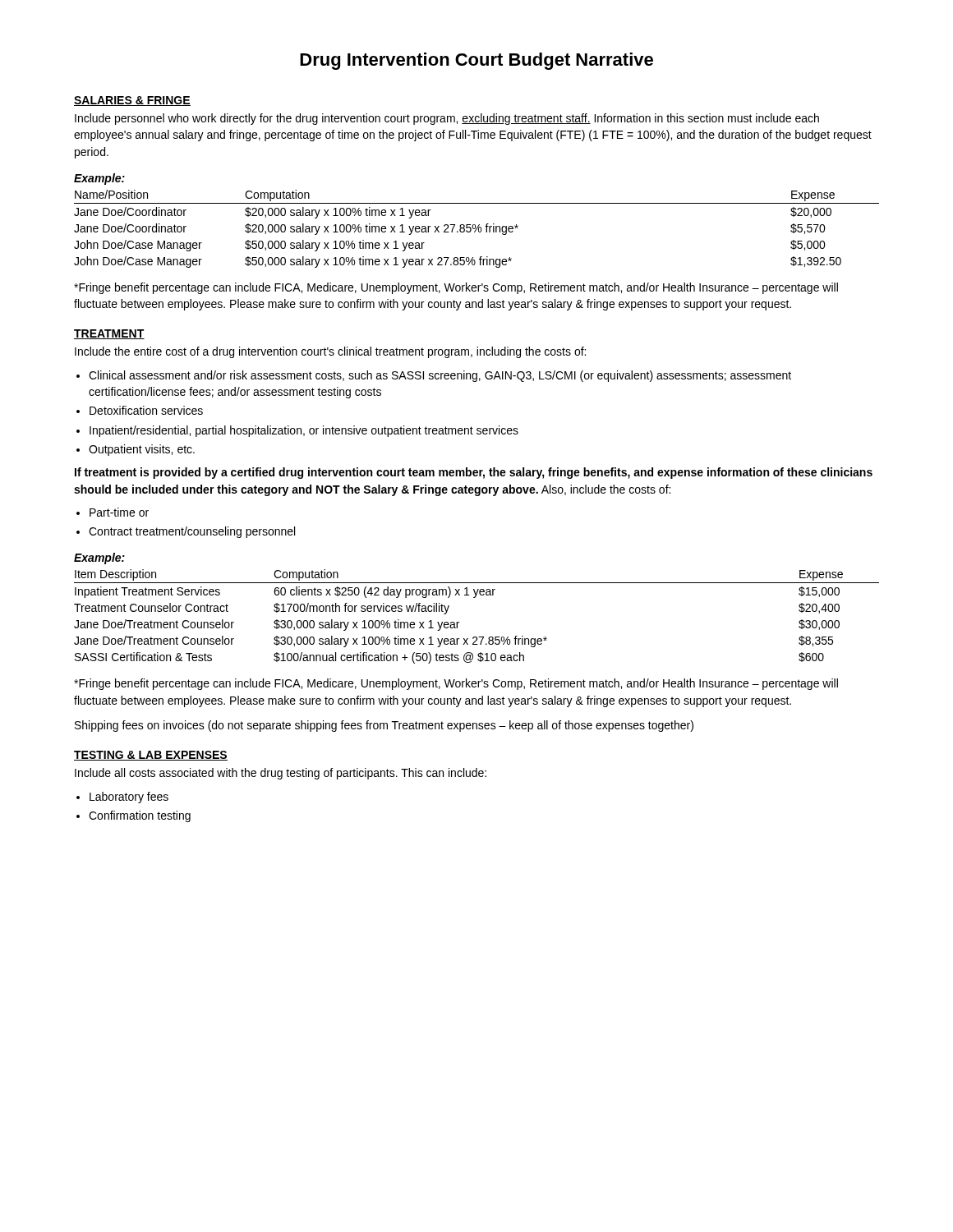Locate the text "Confirmation testing"
Image resolution: width=953 pixels, height=1232 pixels.
(140, 816)
